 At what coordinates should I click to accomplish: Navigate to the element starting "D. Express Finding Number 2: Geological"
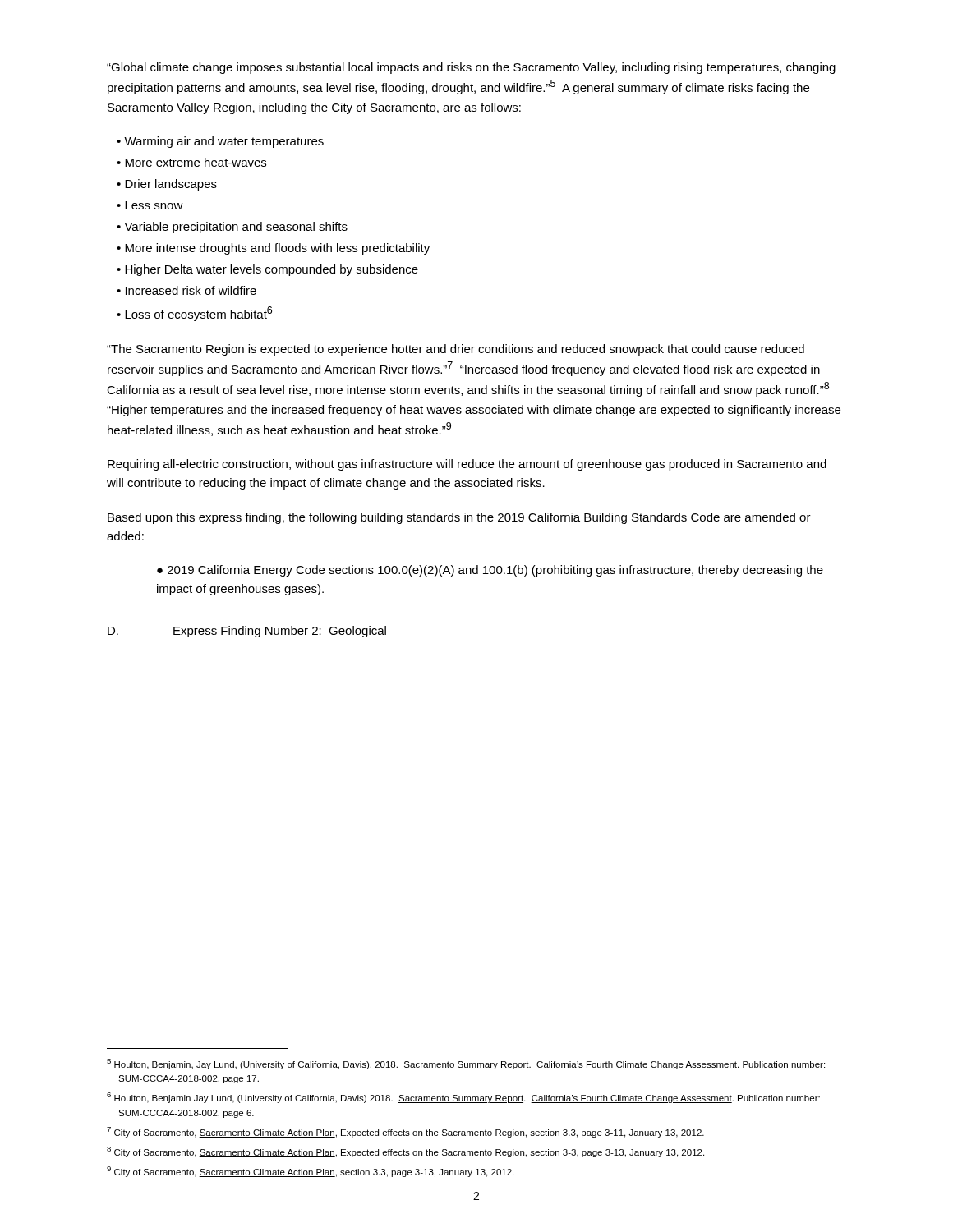[x=247, y=630]
